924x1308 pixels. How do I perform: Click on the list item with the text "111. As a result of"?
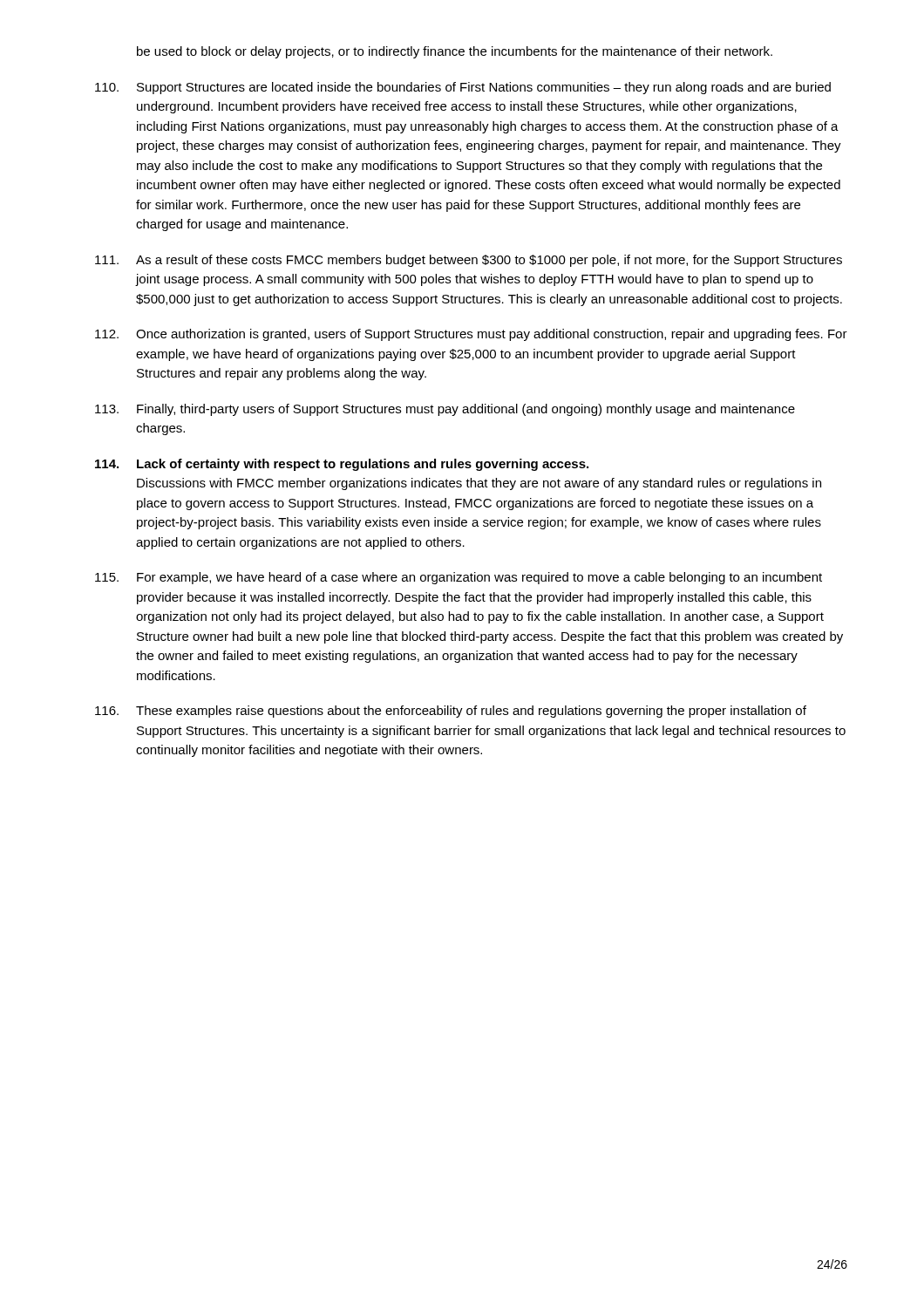coord(471,279)
